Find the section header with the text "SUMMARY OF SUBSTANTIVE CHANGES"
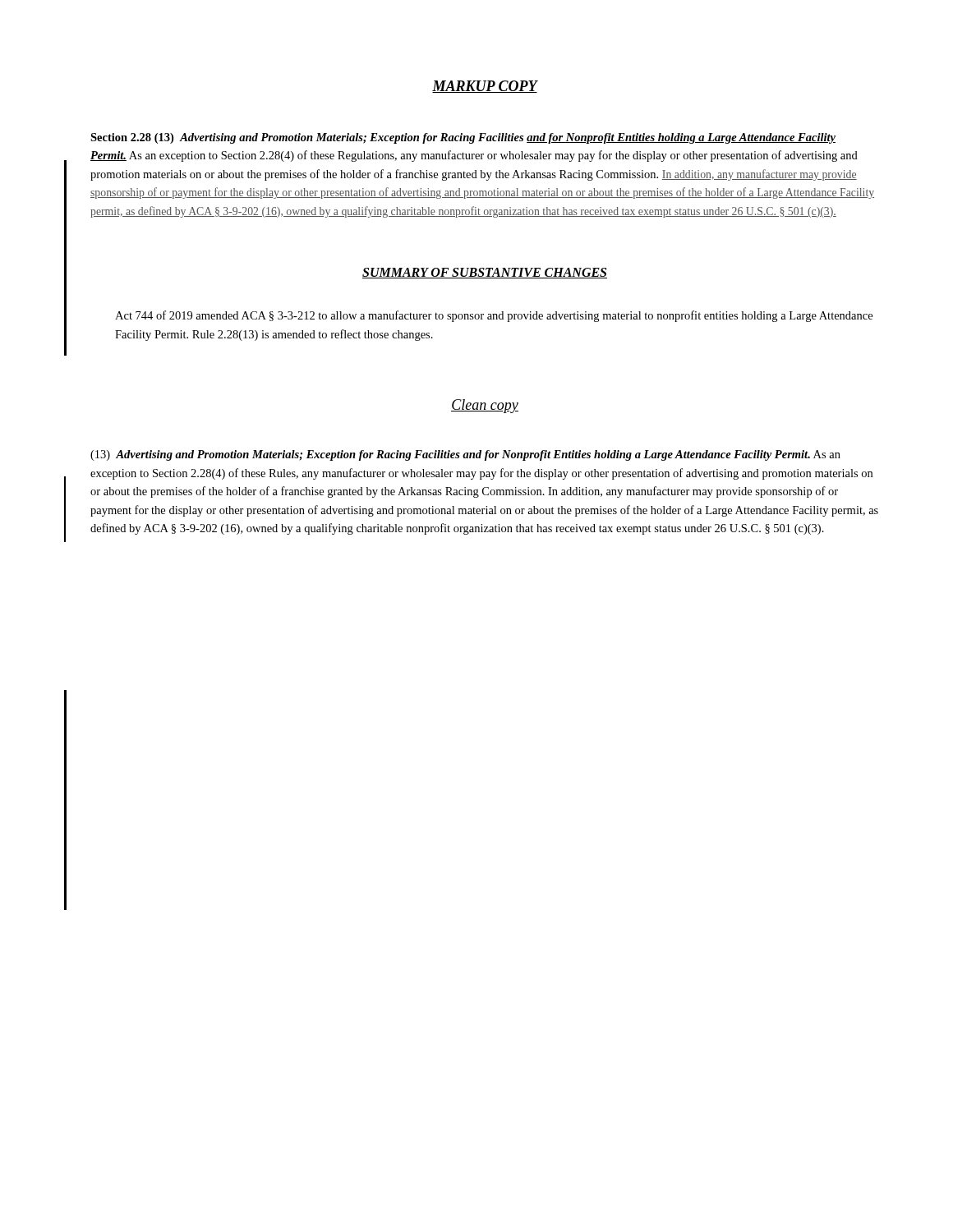 485,273
